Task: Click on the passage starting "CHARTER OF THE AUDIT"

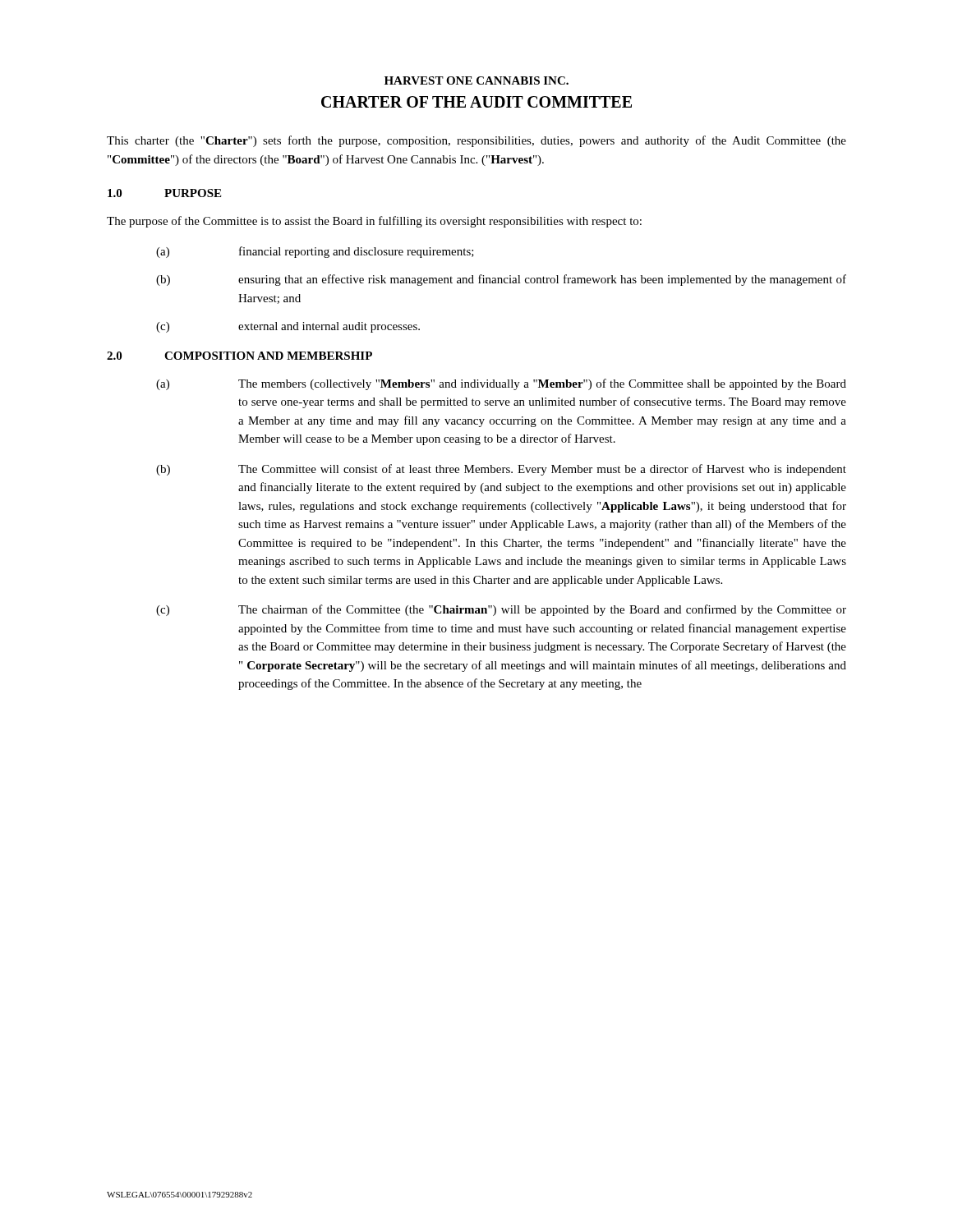Action: 476,102
